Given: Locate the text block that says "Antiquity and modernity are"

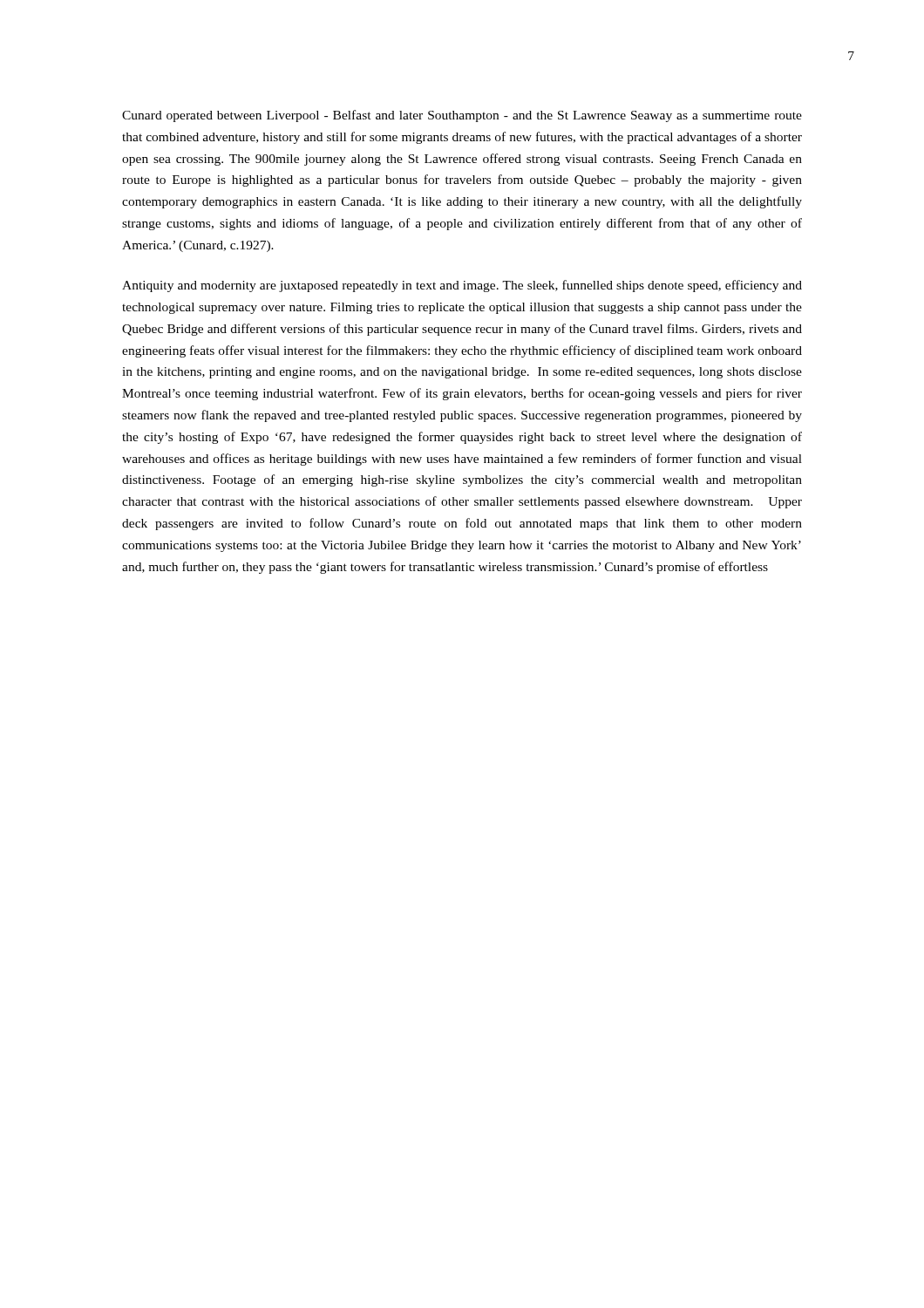Looking at the screenshot, I should (x=462, y=425).
